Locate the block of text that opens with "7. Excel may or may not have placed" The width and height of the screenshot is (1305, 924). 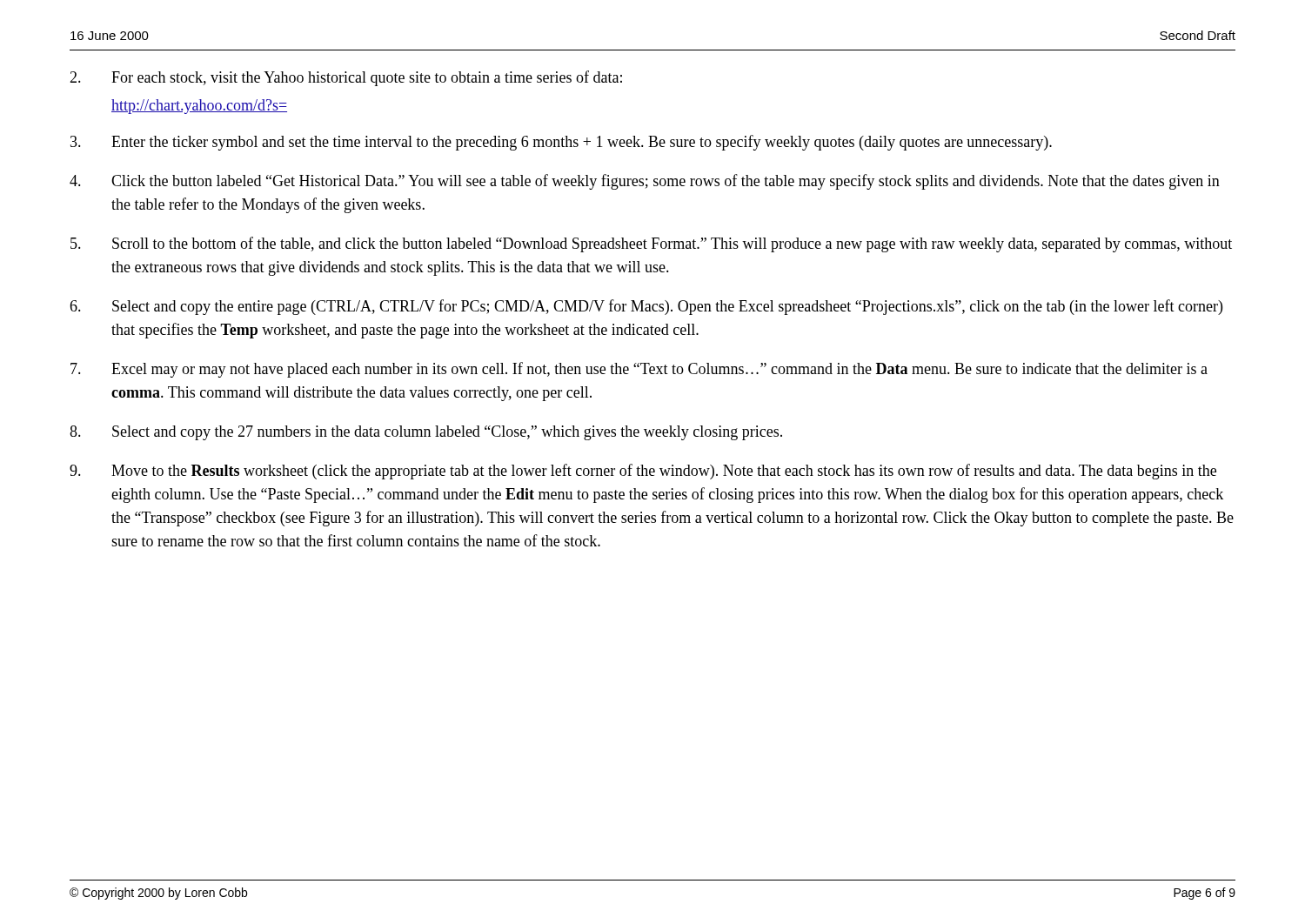[652, 381]
